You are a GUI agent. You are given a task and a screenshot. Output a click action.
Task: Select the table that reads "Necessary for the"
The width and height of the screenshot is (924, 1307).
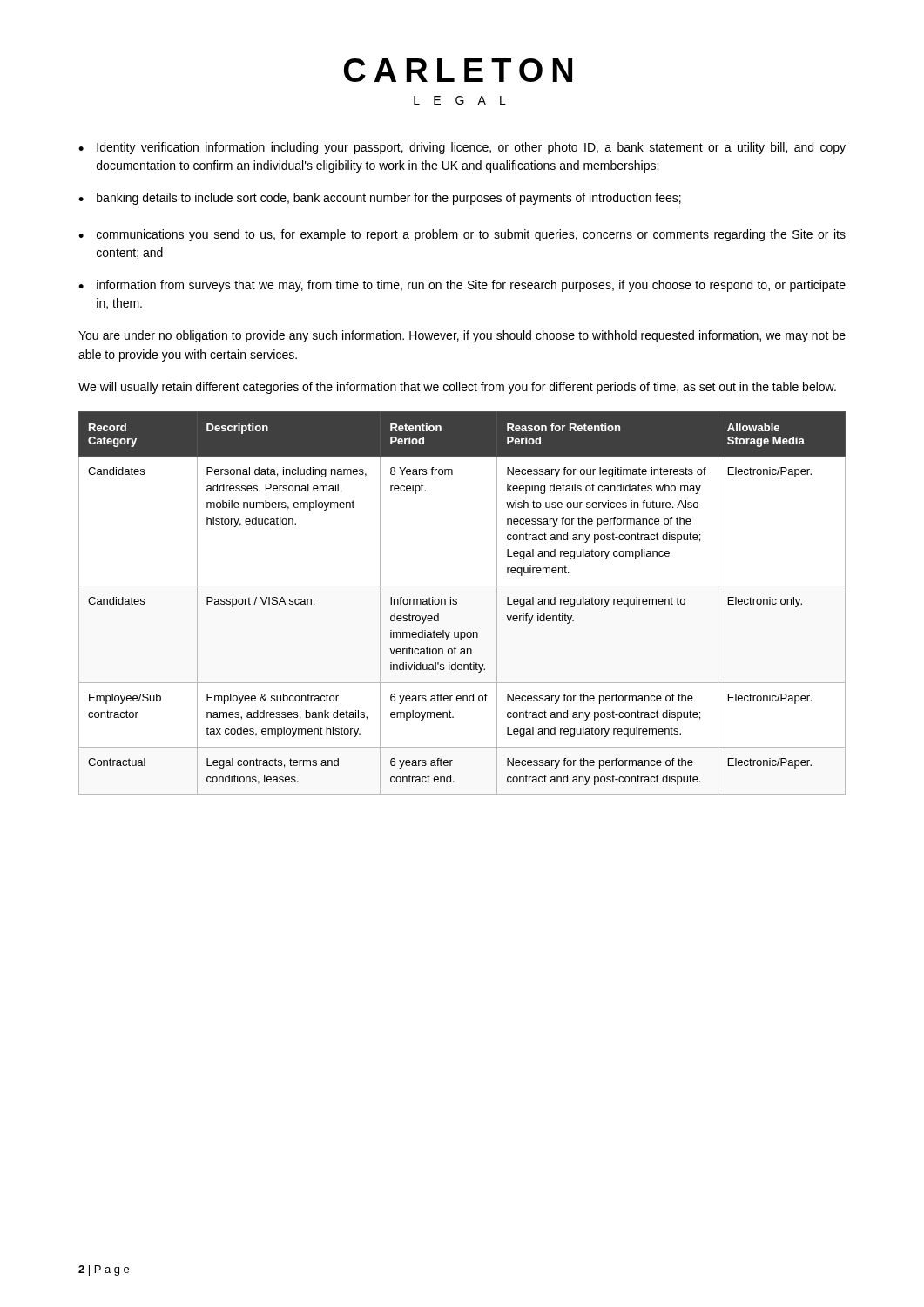point(462,603)
